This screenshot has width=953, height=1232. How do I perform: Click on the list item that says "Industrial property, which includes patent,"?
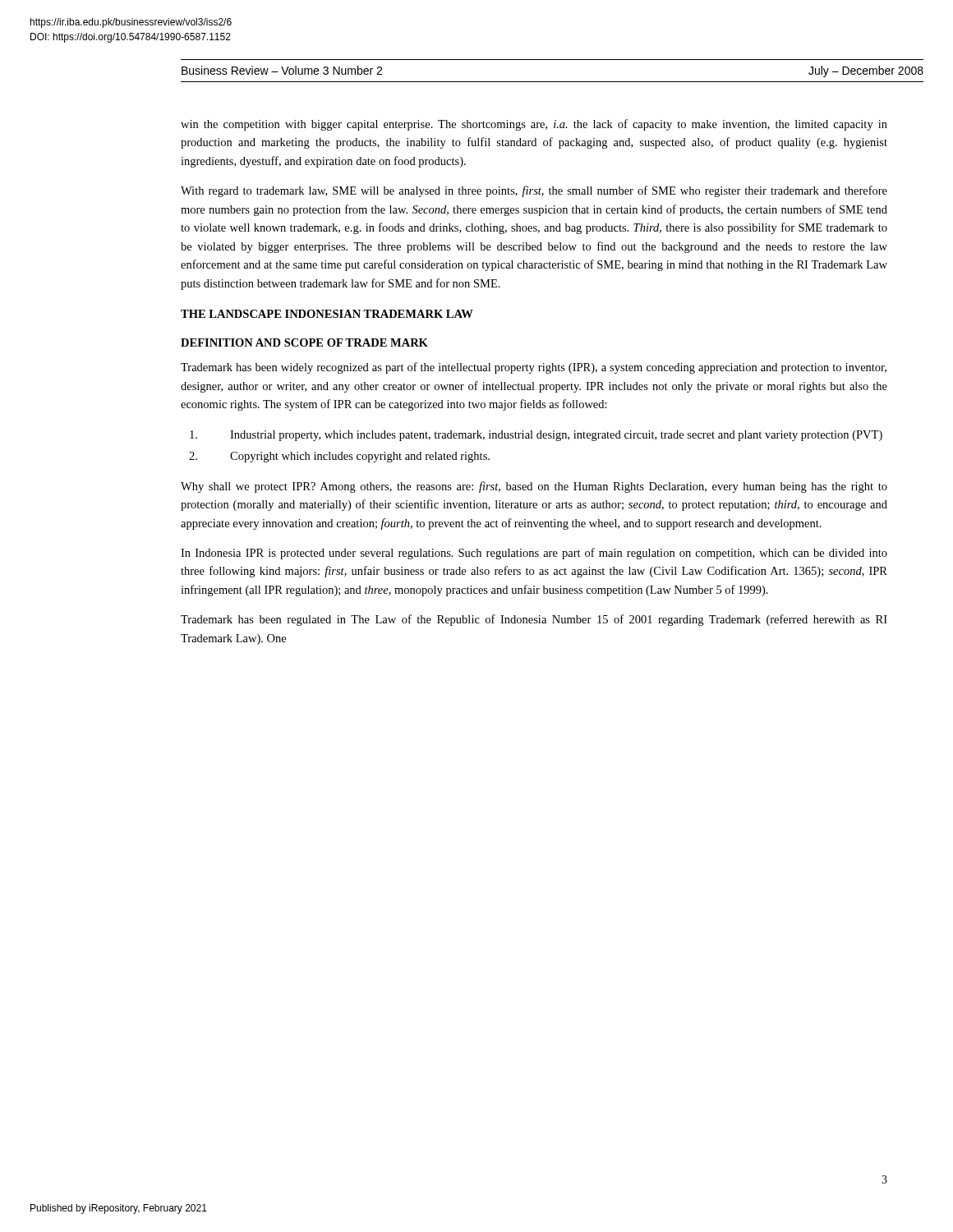point(534,434)
